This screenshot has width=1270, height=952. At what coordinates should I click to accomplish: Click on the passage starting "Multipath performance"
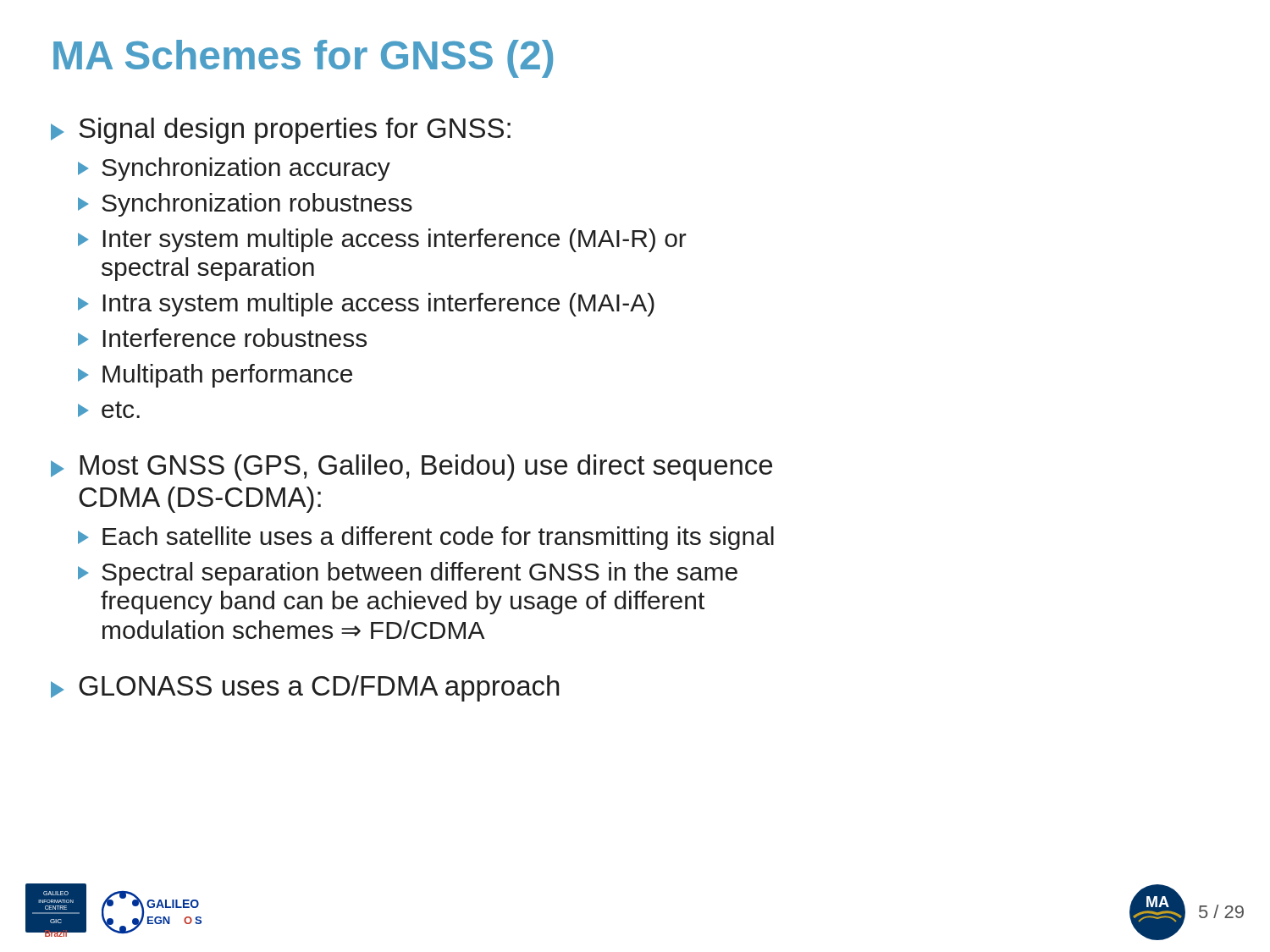click(215, 376)
